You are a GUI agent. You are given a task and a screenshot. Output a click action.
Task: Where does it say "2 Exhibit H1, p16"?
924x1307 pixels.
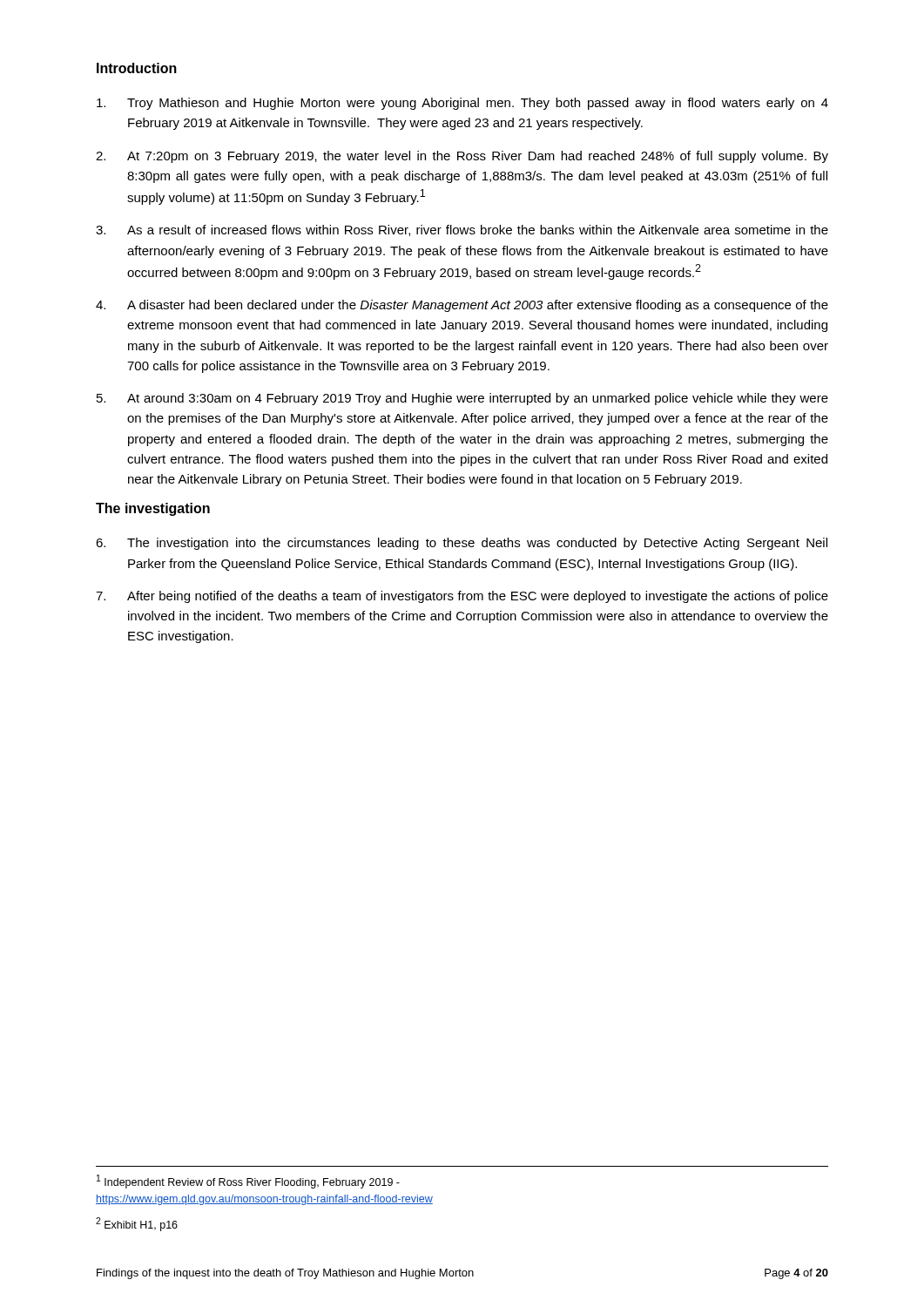137,1224
